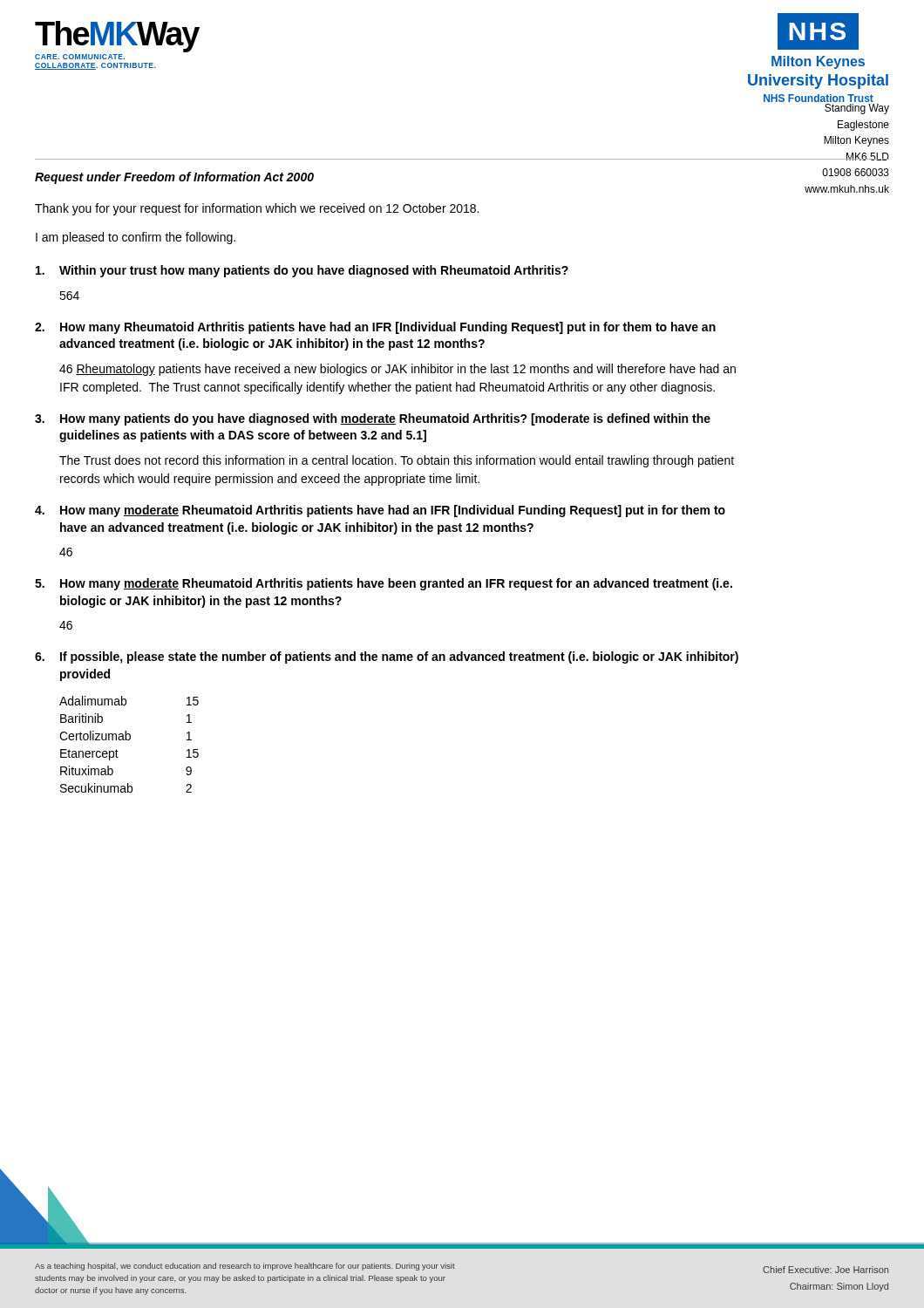
Task: Select the passage starting "2. How many"
Action: tap(392, 336)
